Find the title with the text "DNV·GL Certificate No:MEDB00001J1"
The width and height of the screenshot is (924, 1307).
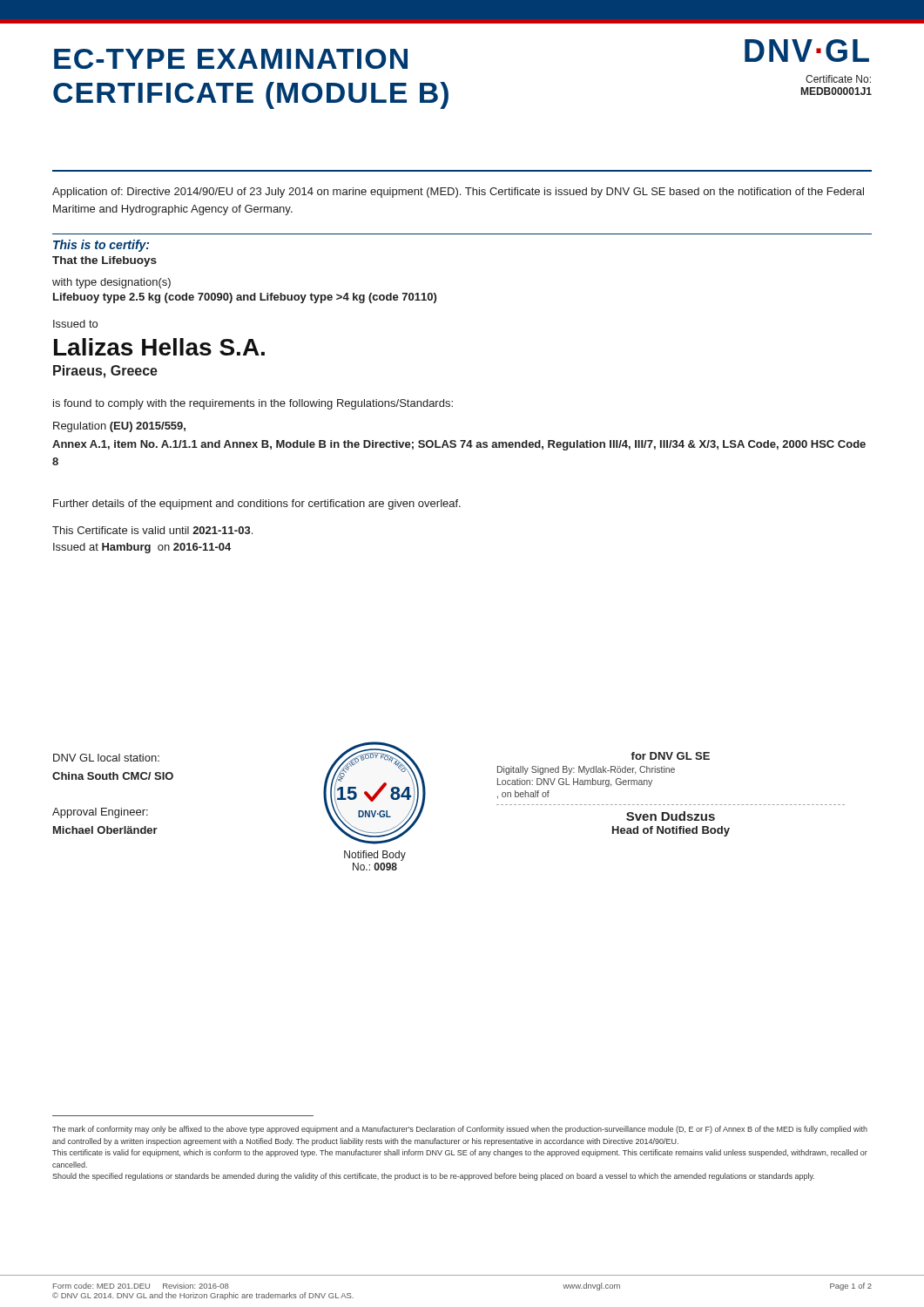pos(807,65)
